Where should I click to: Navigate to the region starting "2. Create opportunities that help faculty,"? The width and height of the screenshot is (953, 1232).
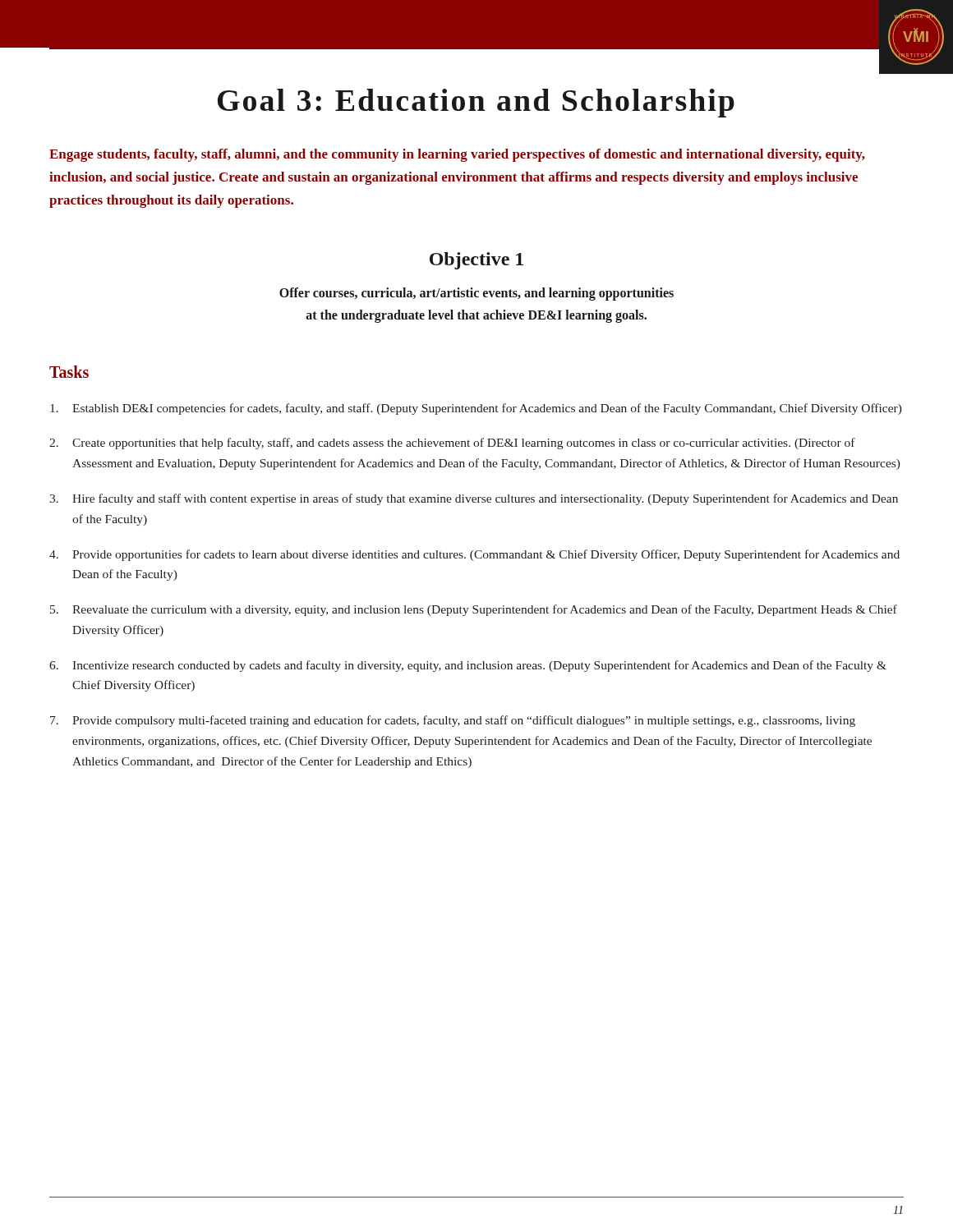[476, 453]
